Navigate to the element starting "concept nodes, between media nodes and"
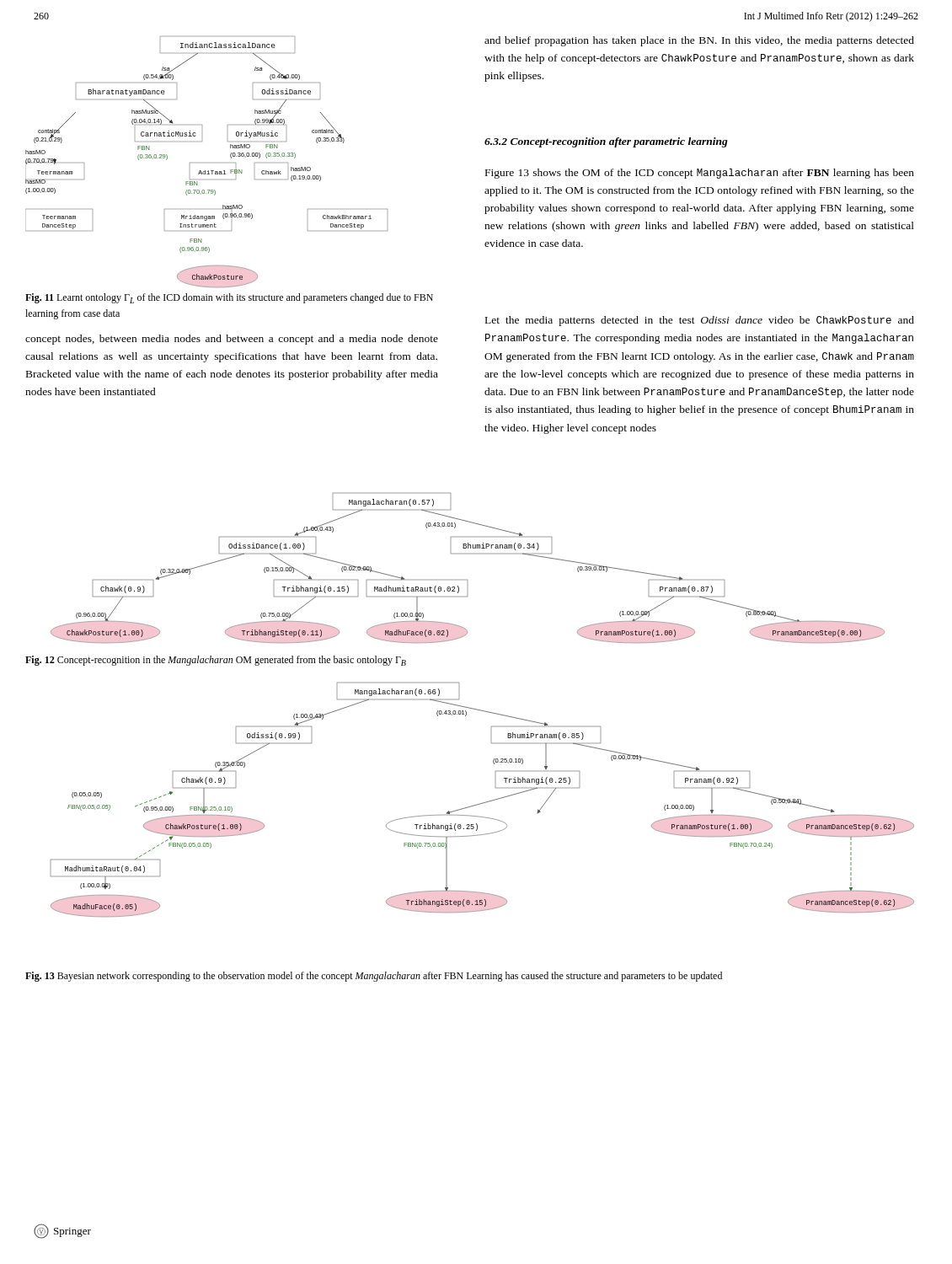This screenshot has width=952, height=1264. [232, 365]
